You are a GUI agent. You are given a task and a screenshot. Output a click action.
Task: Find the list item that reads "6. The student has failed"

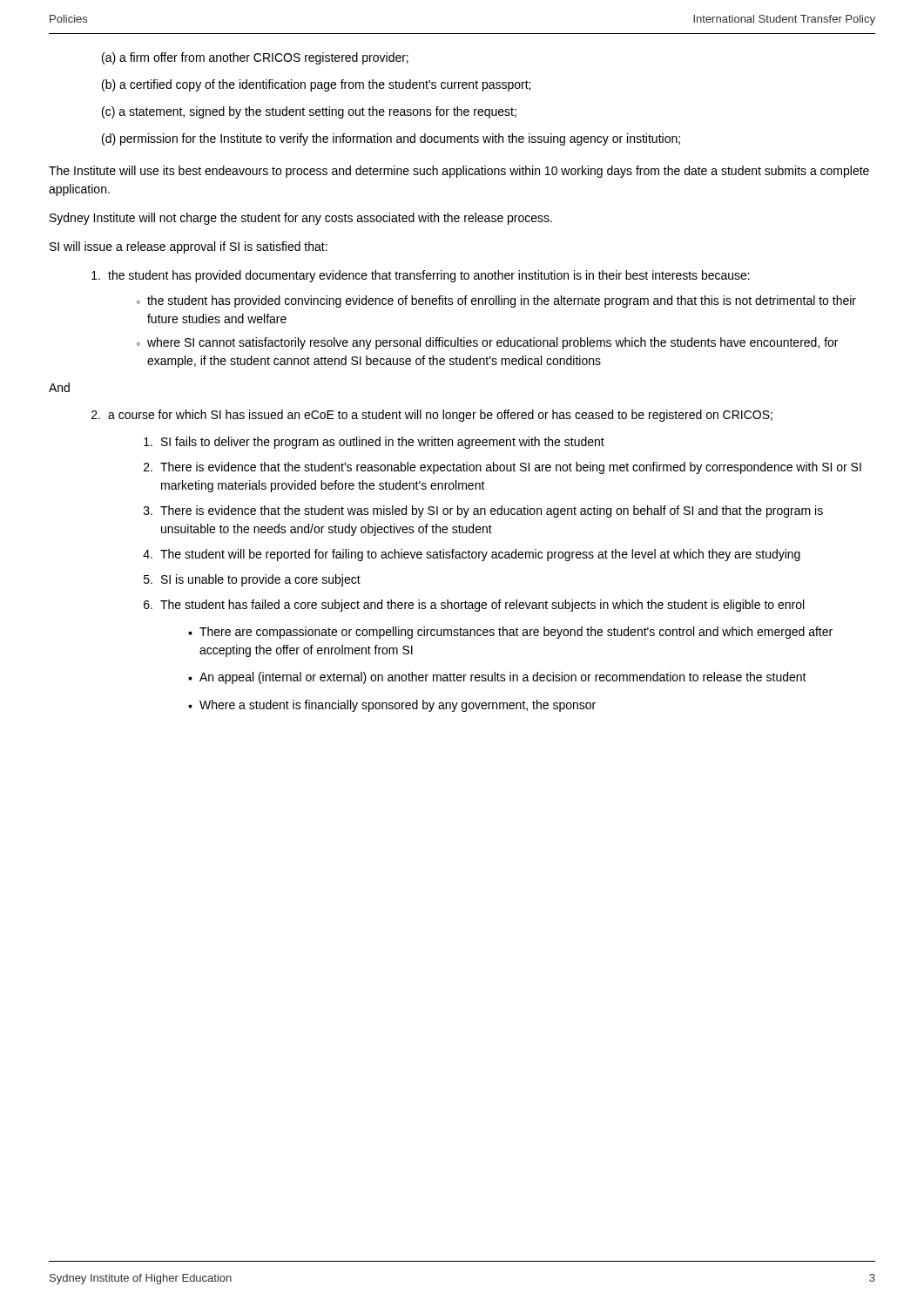point(470,605)
